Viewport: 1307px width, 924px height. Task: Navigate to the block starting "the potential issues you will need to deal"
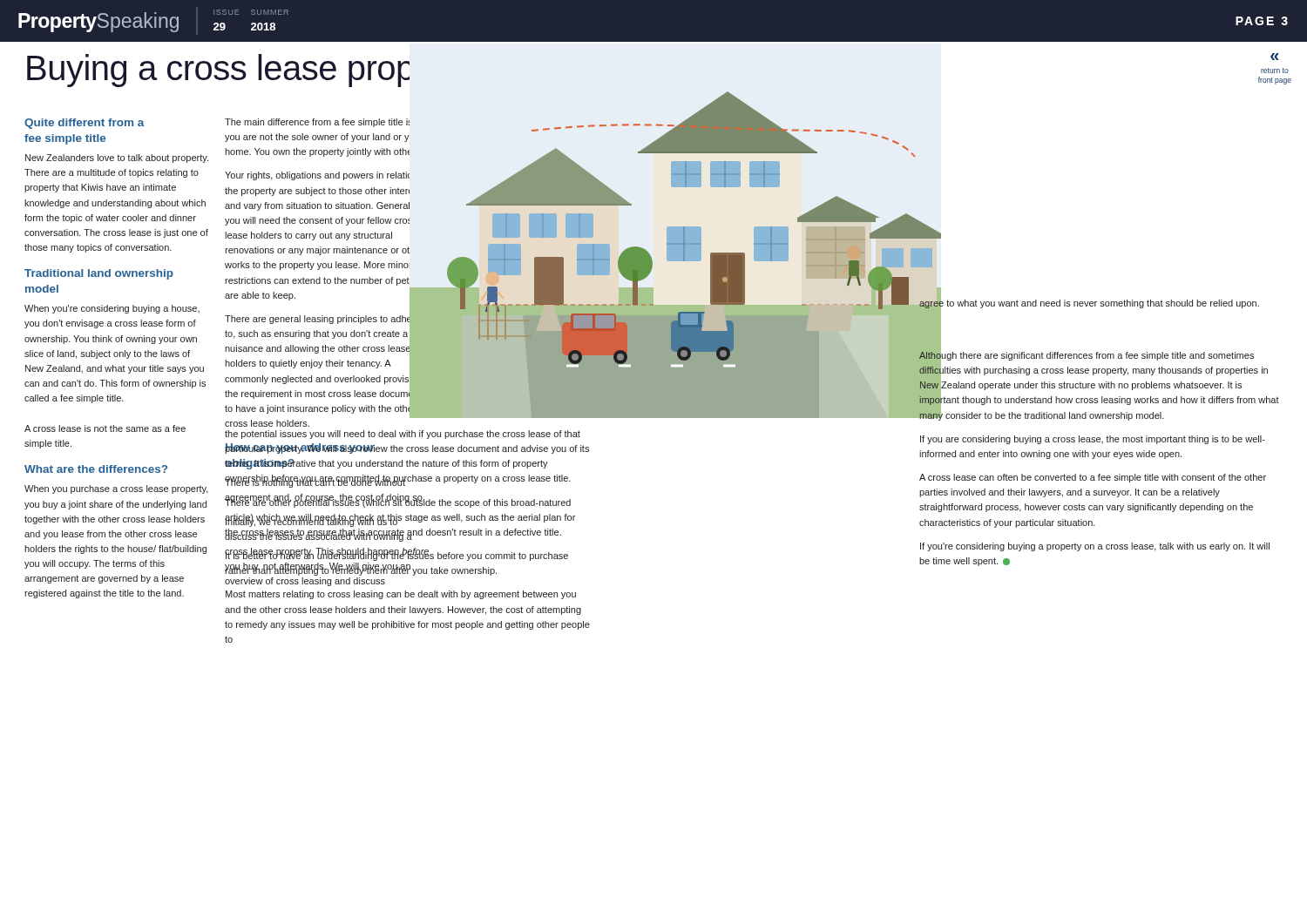click(407, 456)
